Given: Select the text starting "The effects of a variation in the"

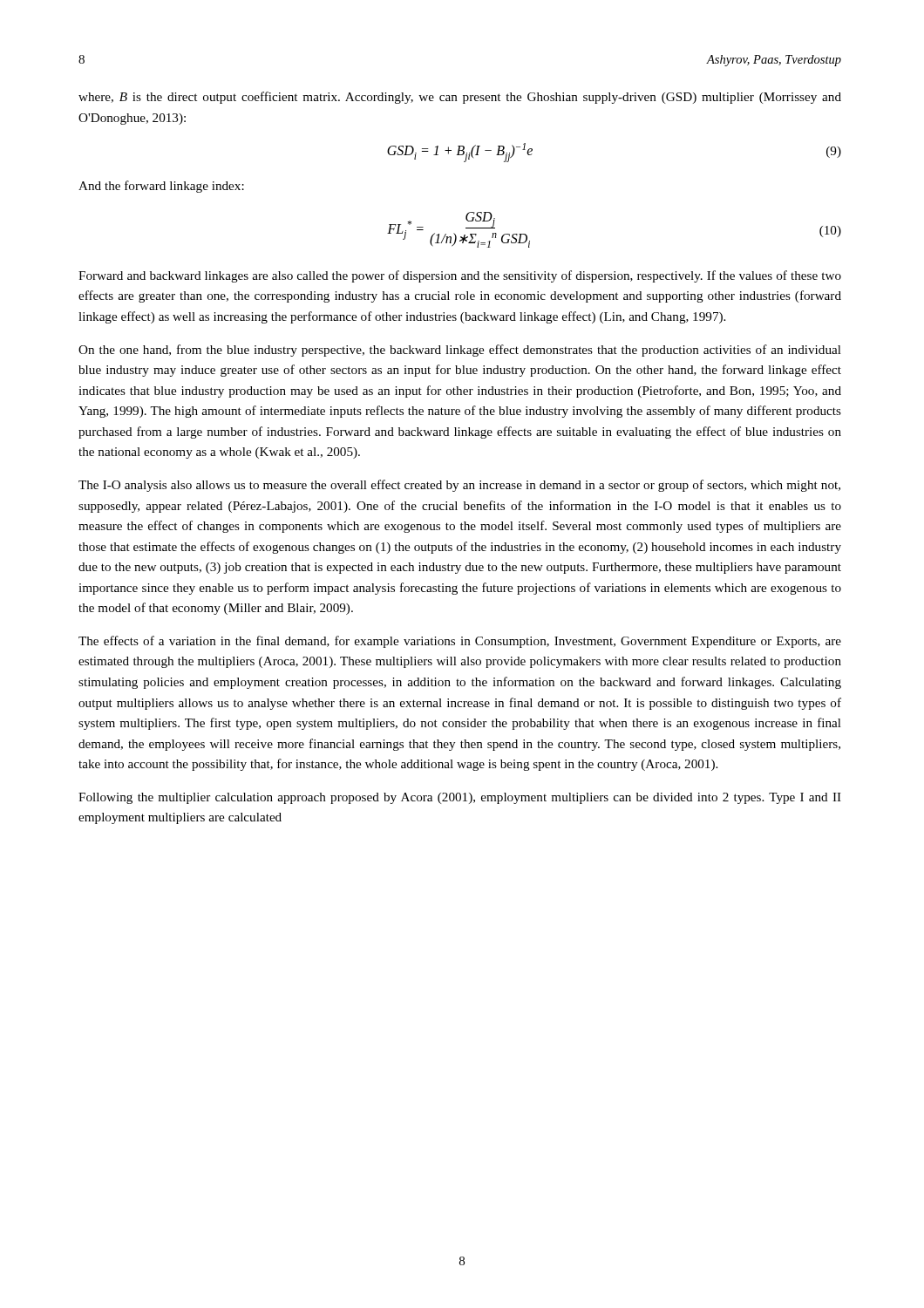Looking at the screenshot, I should click(x=460, y=702).
